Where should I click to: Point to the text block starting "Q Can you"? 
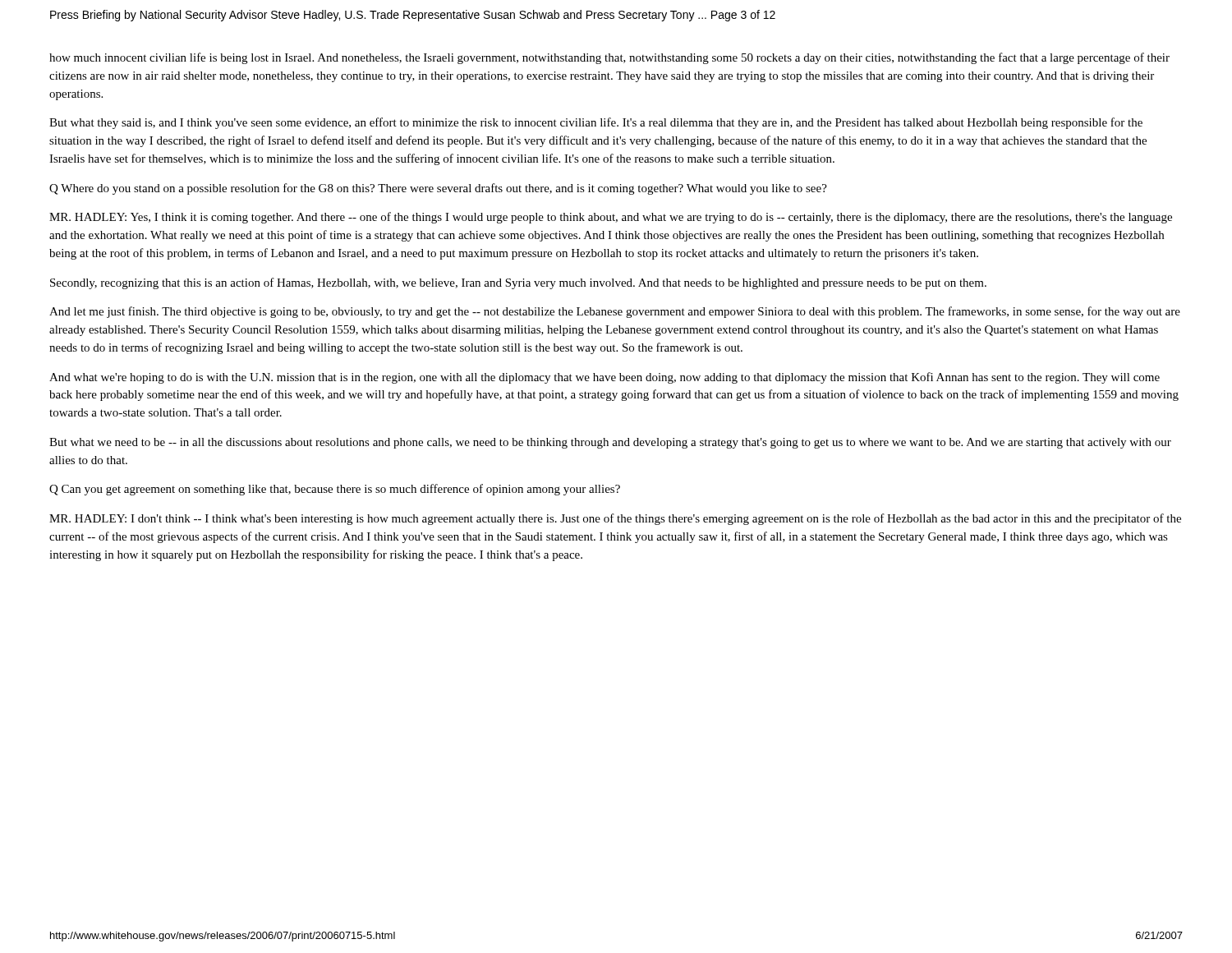click(x=335, y=489)
